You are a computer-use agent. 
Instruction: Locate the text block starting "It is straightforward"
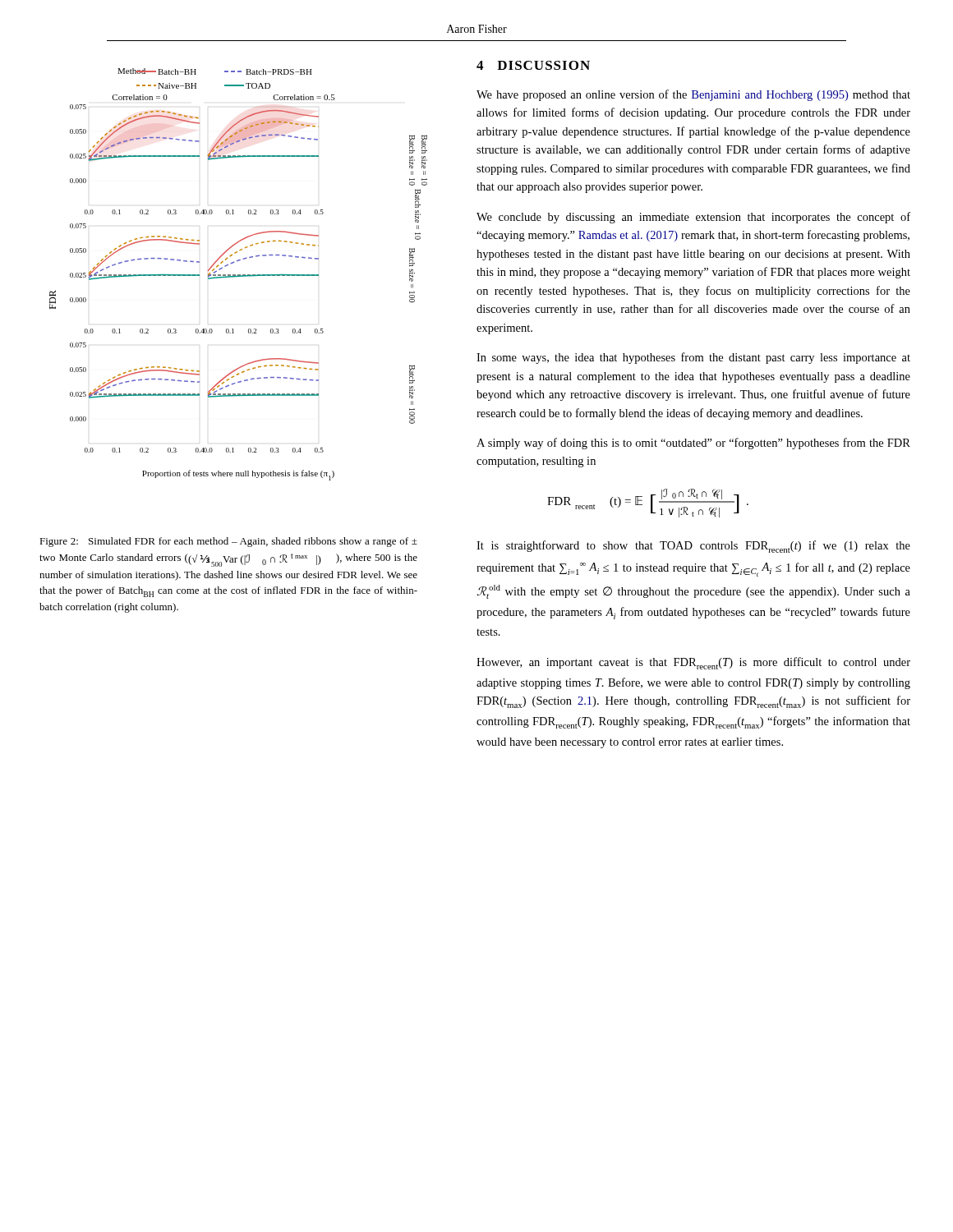(x=693, y=589)
